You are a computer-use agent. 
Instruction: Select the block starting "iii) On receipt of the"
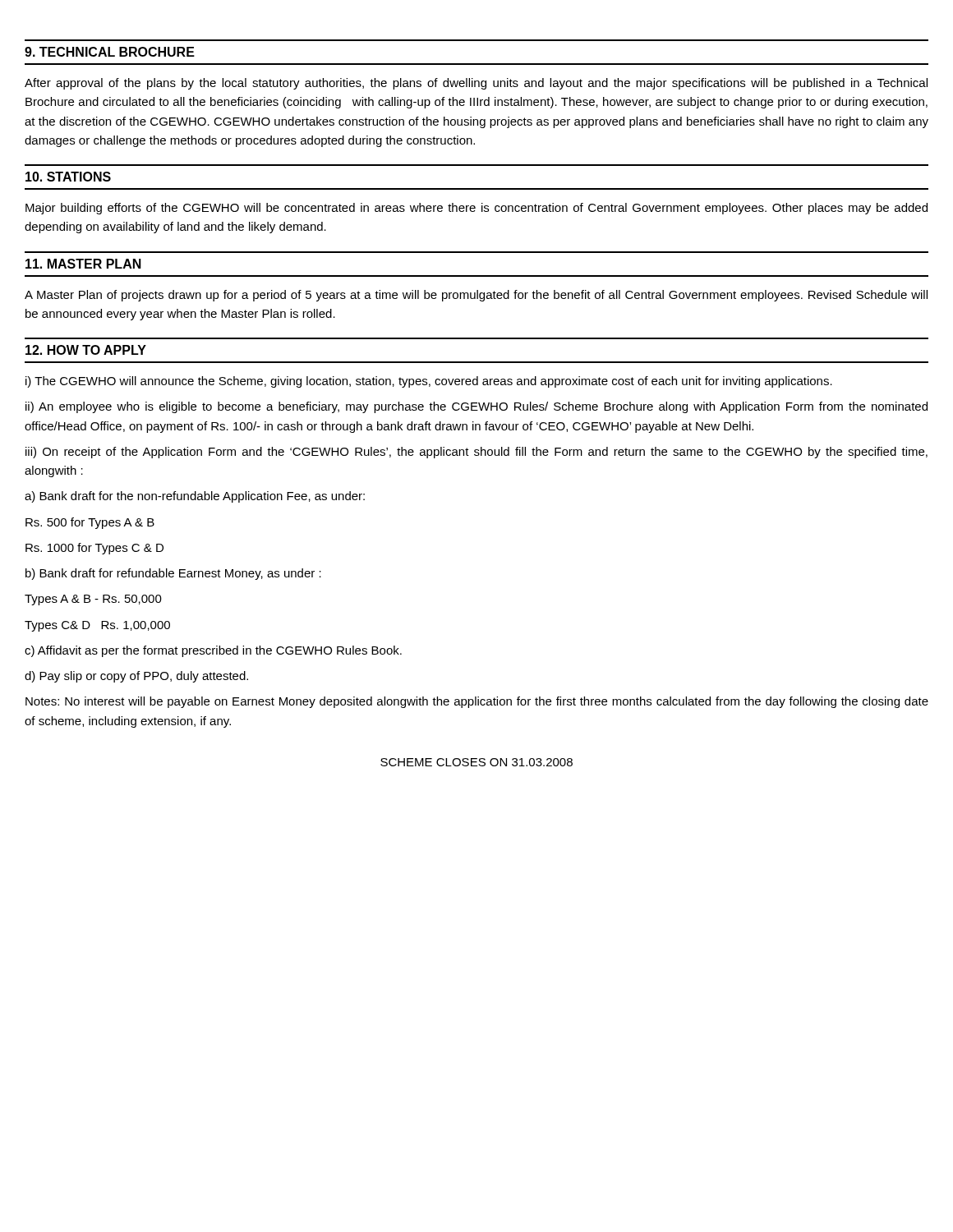pos(476,461)
